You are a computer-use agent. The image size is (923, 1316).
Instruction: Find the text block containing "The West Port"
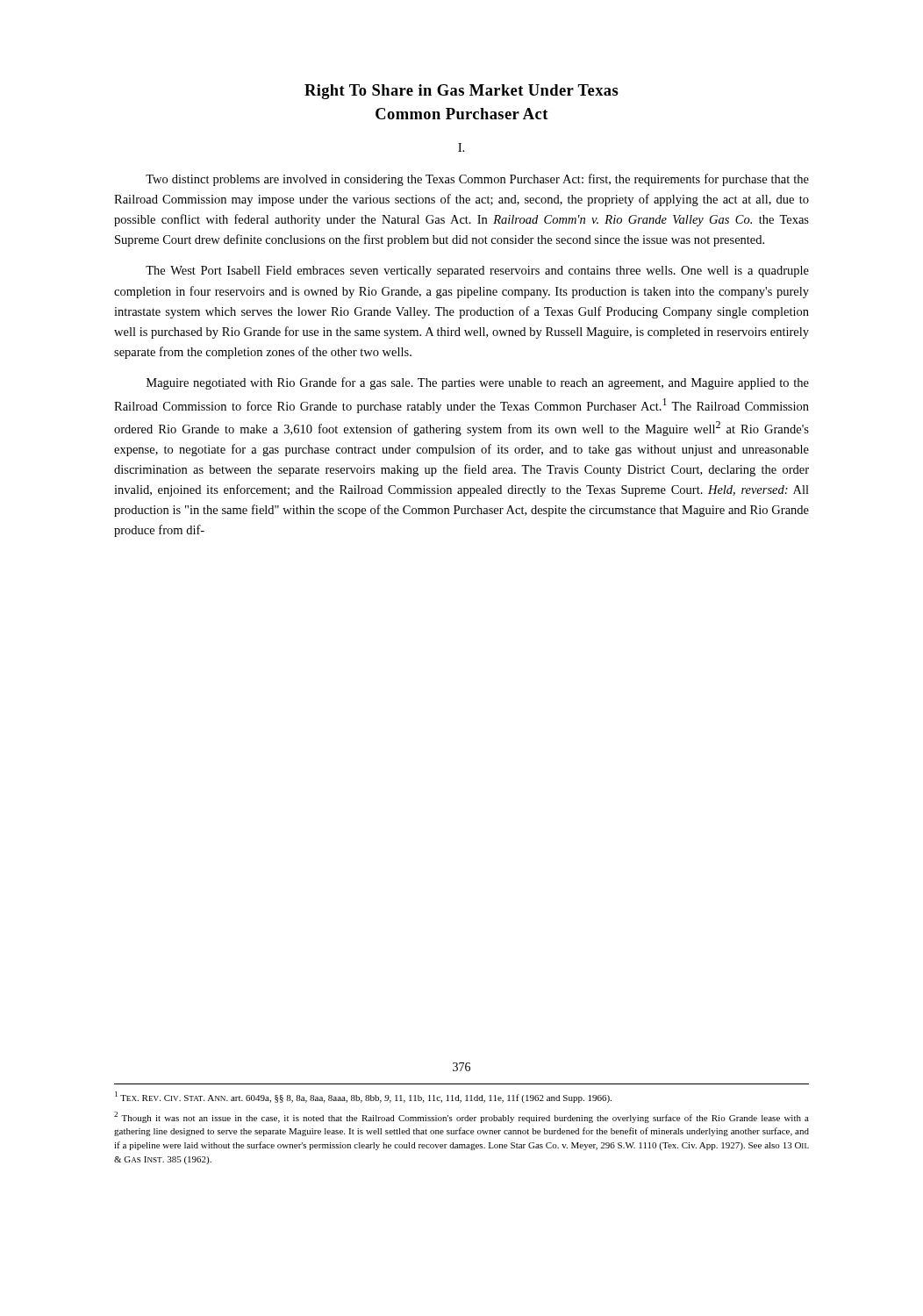point(462,311)
